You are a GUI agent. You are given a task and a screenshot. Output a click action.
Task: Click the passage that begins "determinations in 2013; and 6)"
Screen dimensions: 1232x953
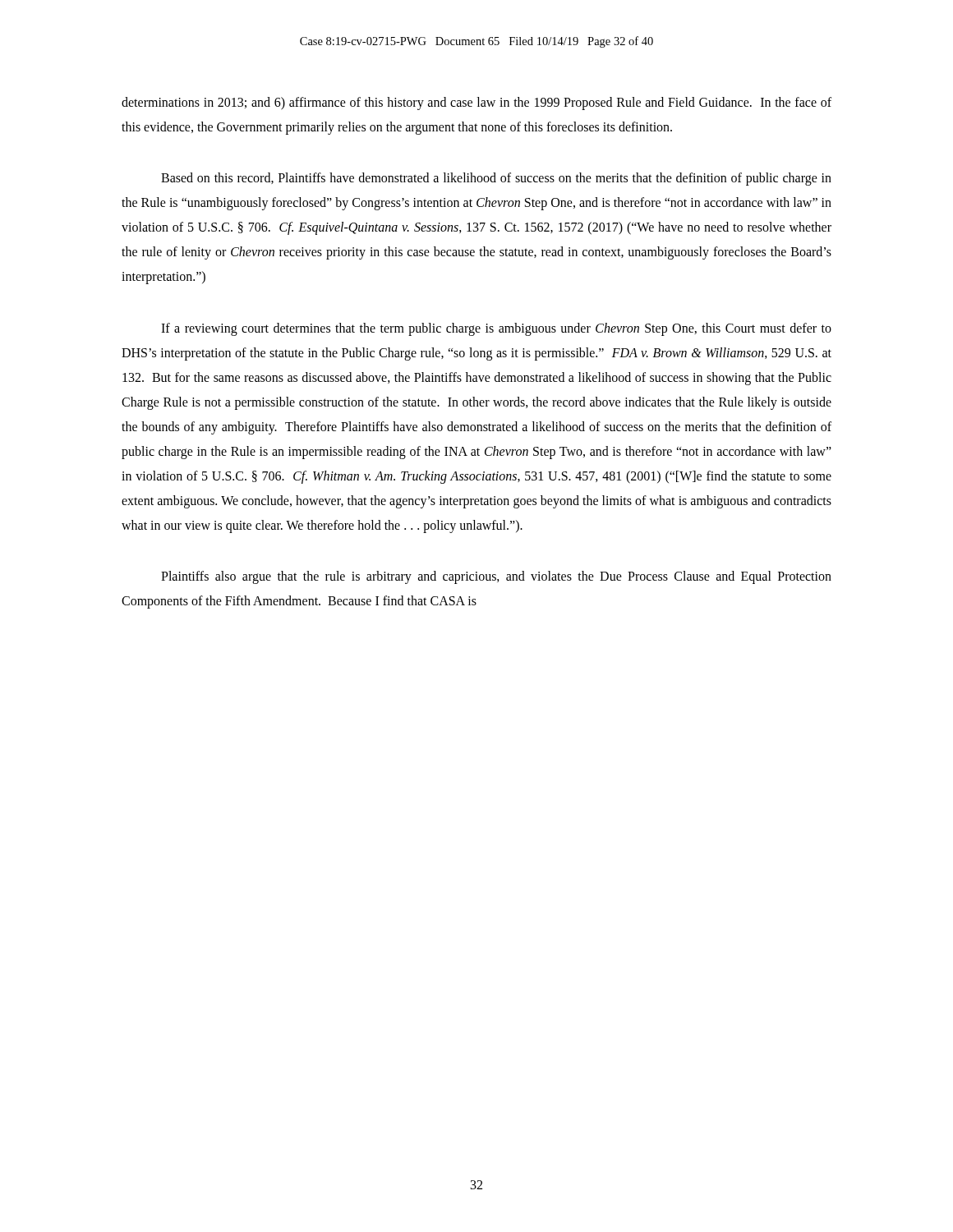pyautogui.click(x=476, y=115)
